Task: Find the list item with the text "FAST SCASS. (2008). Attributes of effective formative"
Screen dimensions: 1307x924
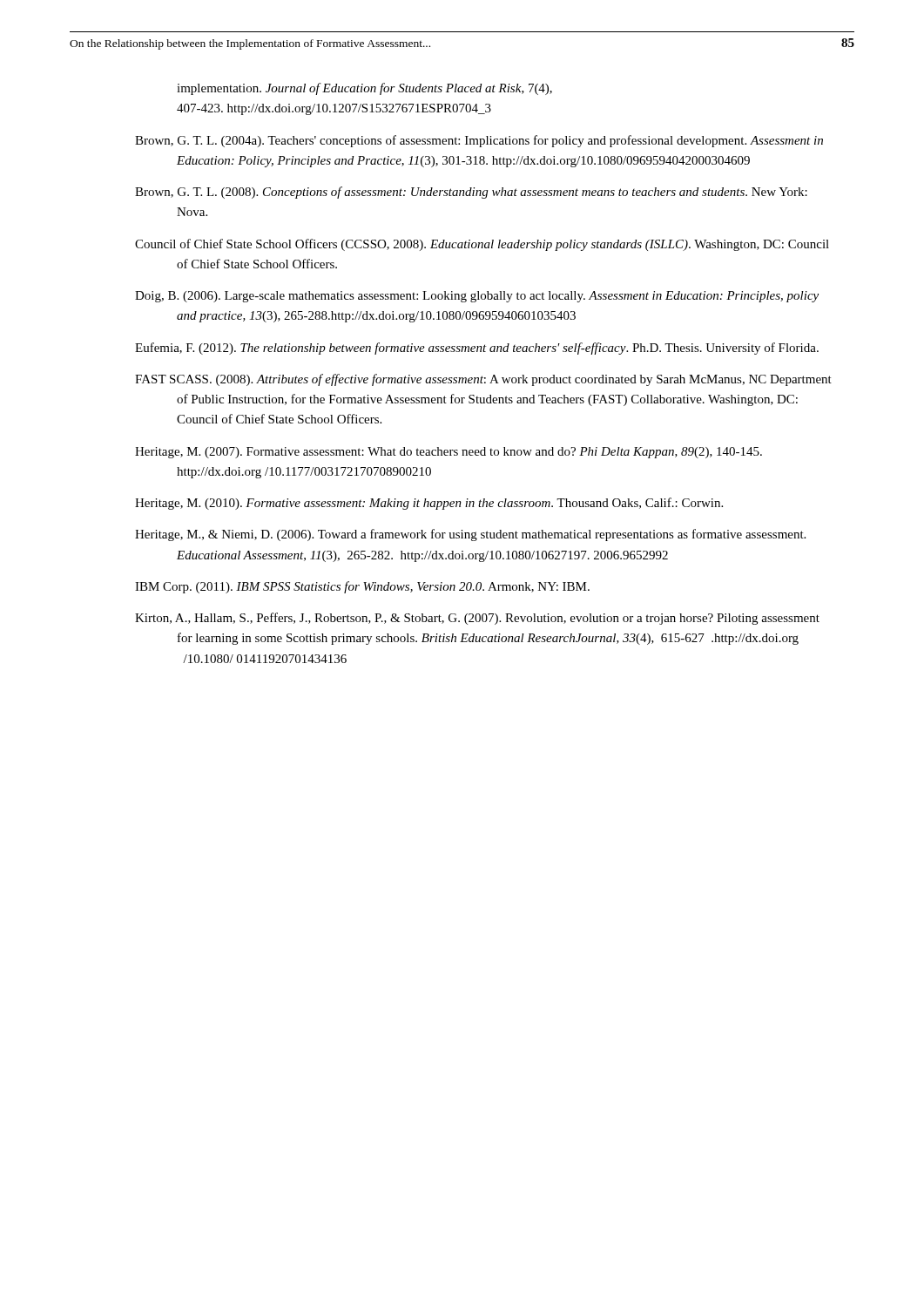Action: click(x=483, y=399)
